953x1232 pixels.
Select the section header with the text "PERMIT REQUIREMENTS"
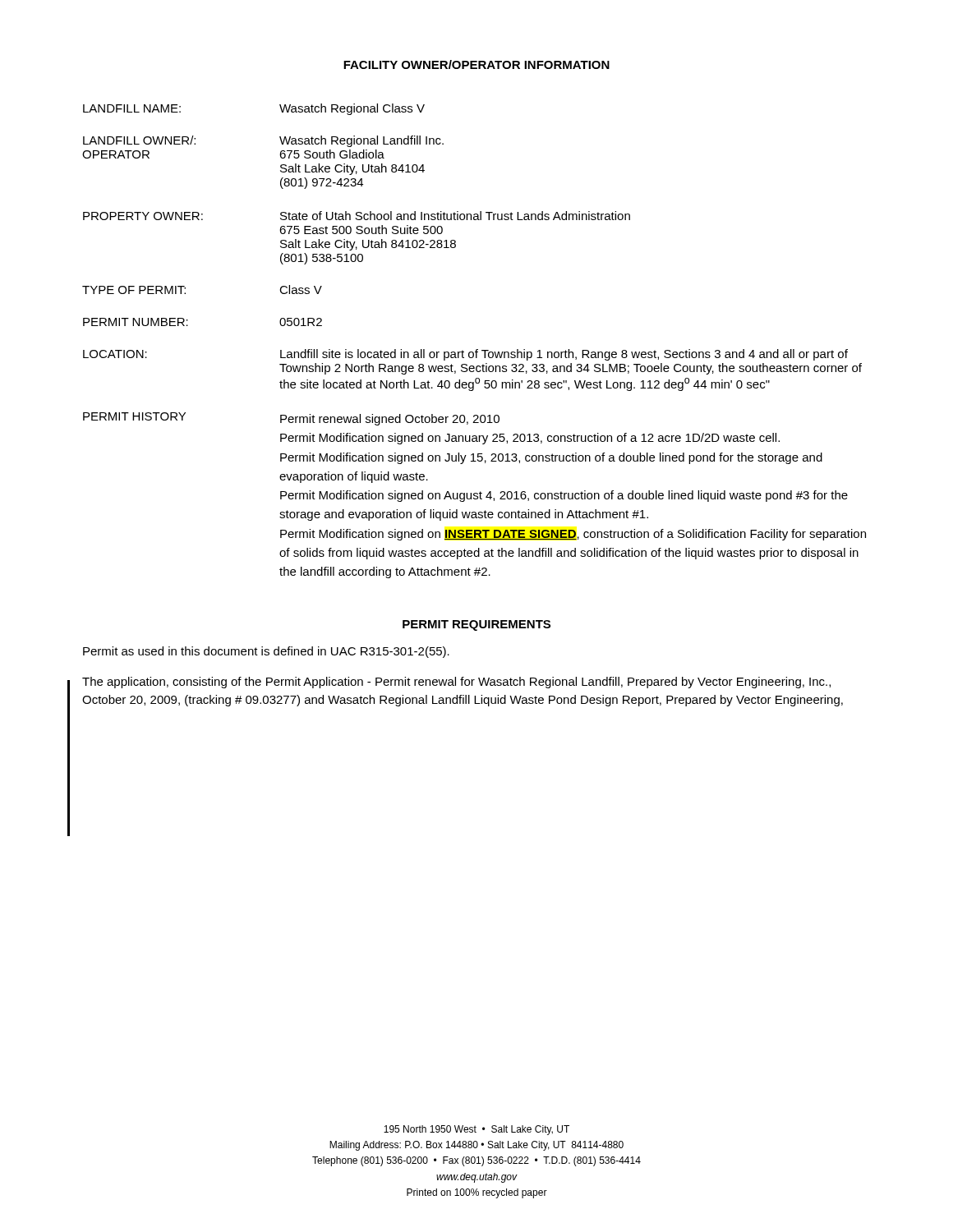pos(476,624)
